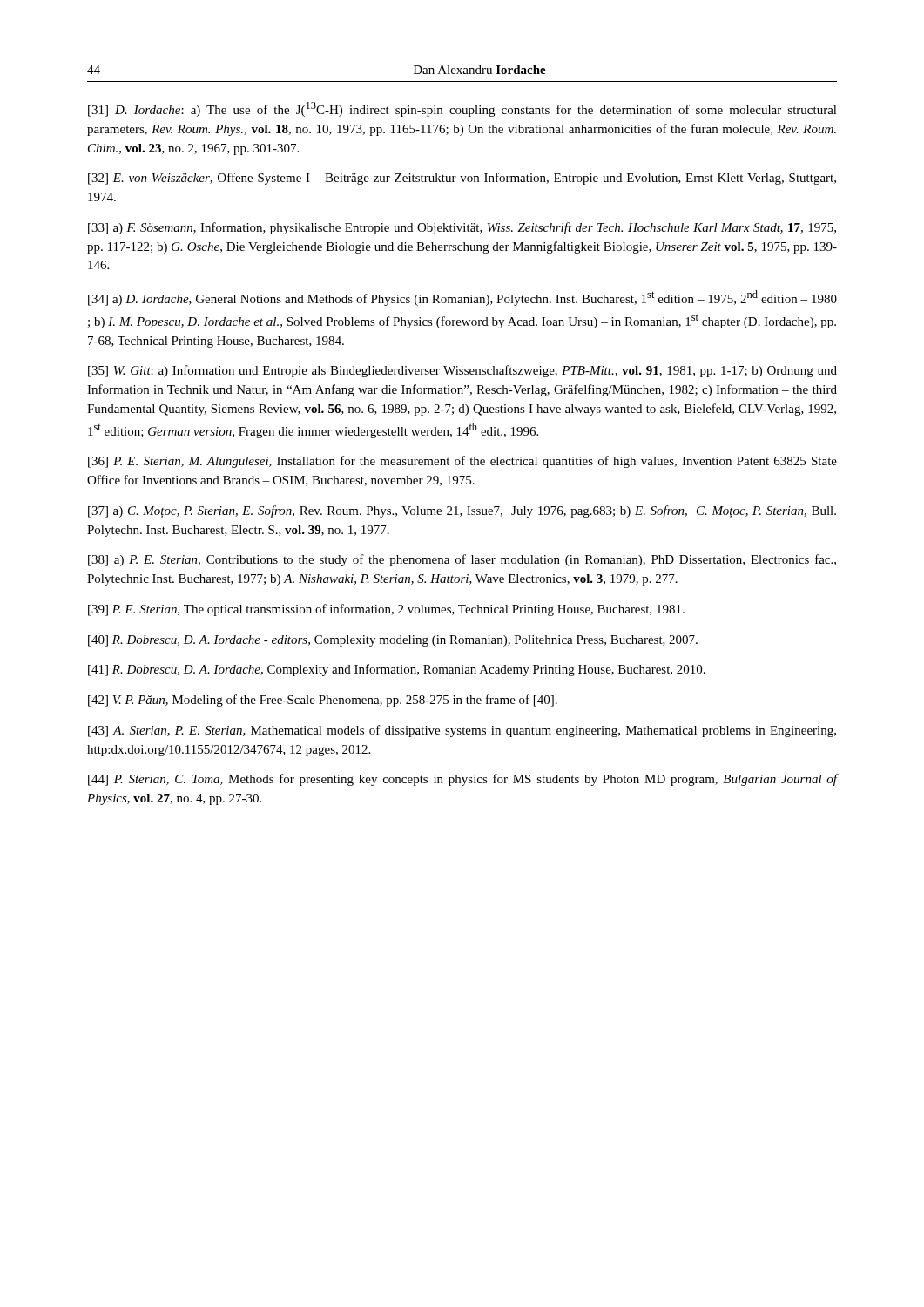This screenshot has width=924, height=1307.
Task: Find the list item with the text "[36] P. E. Sterian, M. Alungulesei, Installation for"
Action: [x=462, y=471]
